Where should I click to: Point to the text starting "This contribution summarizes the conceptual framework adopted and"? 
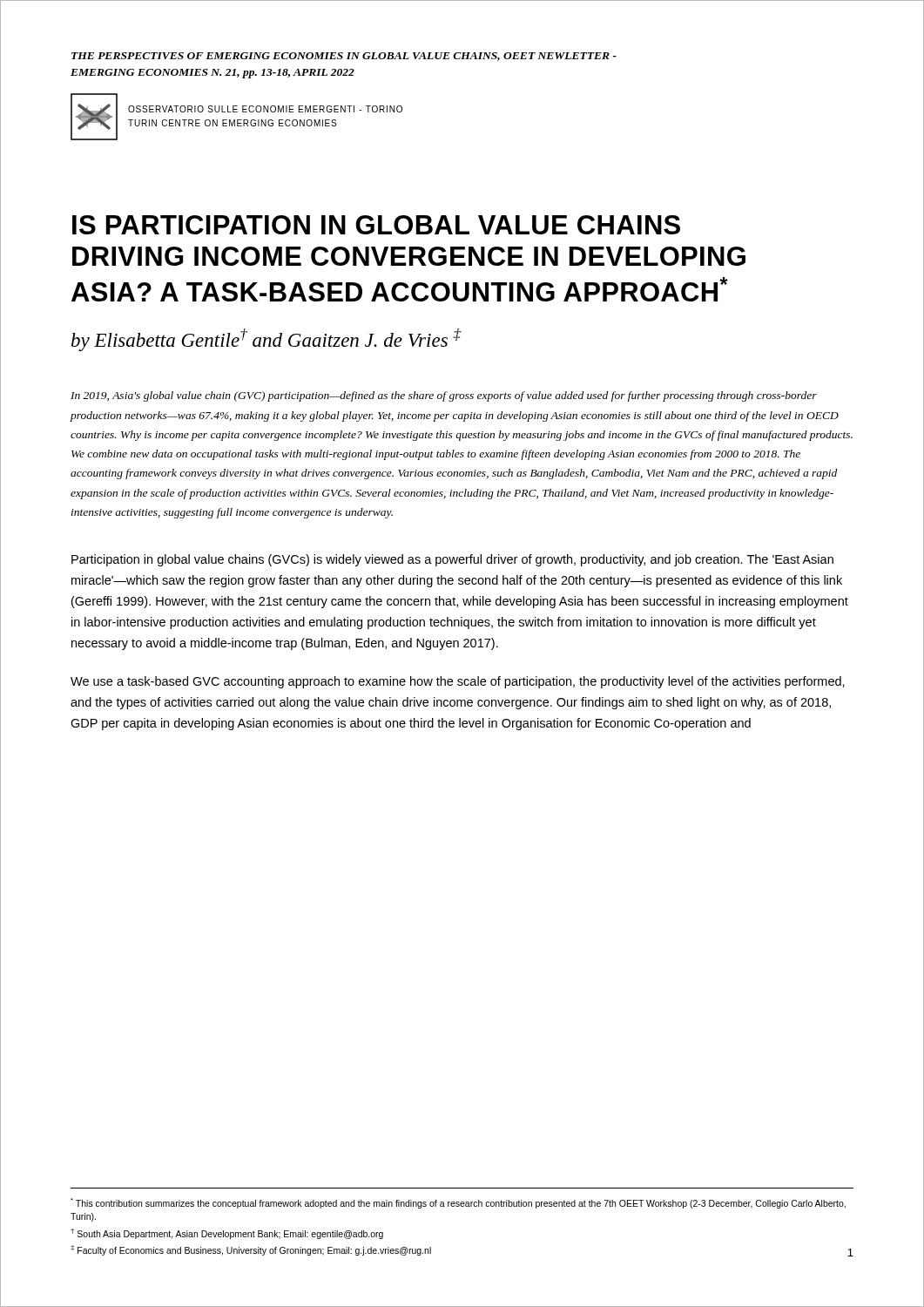point(458,1209)
